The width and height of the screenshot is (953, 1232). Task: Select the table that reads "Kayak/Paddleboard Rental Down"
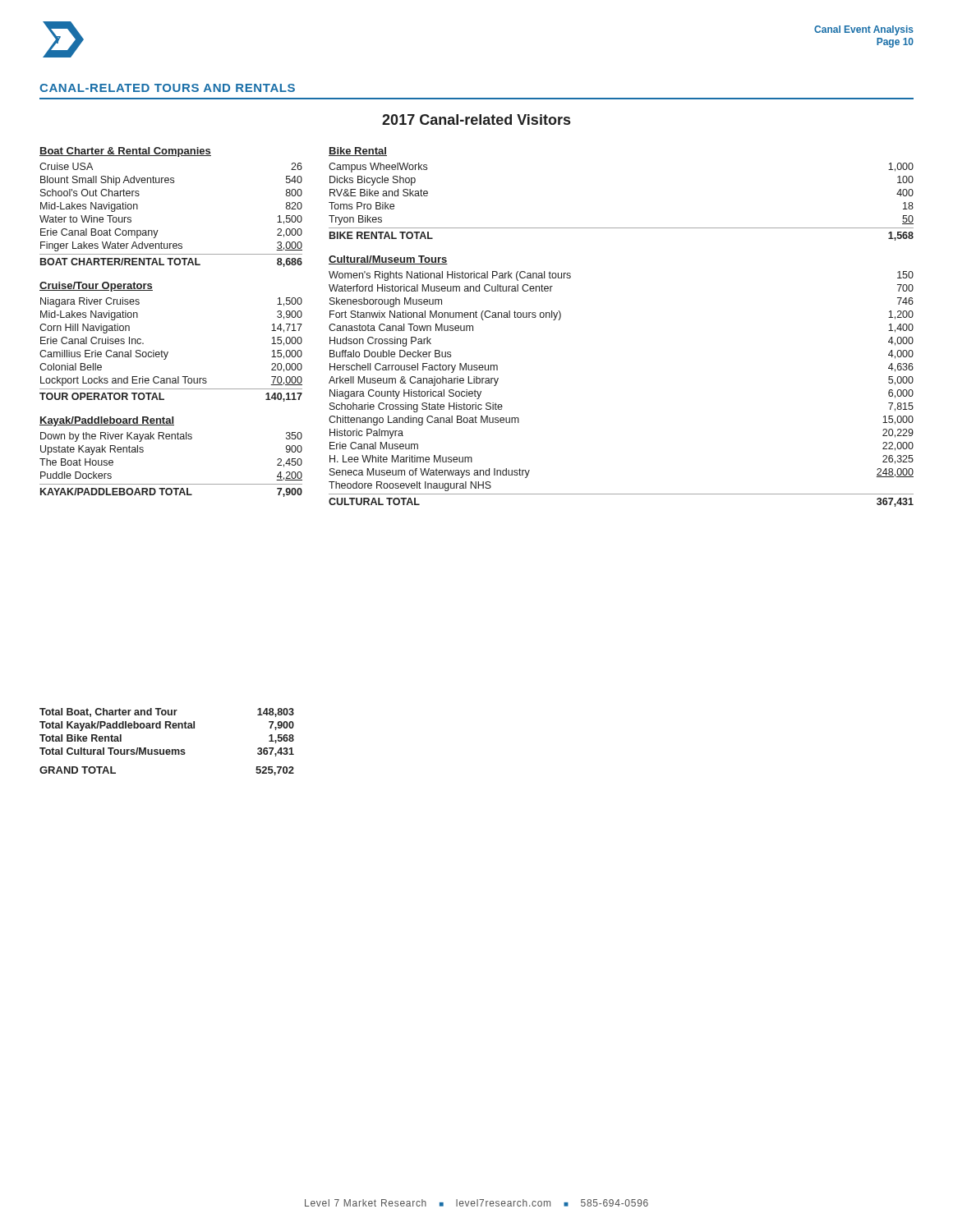coord(171,456)
